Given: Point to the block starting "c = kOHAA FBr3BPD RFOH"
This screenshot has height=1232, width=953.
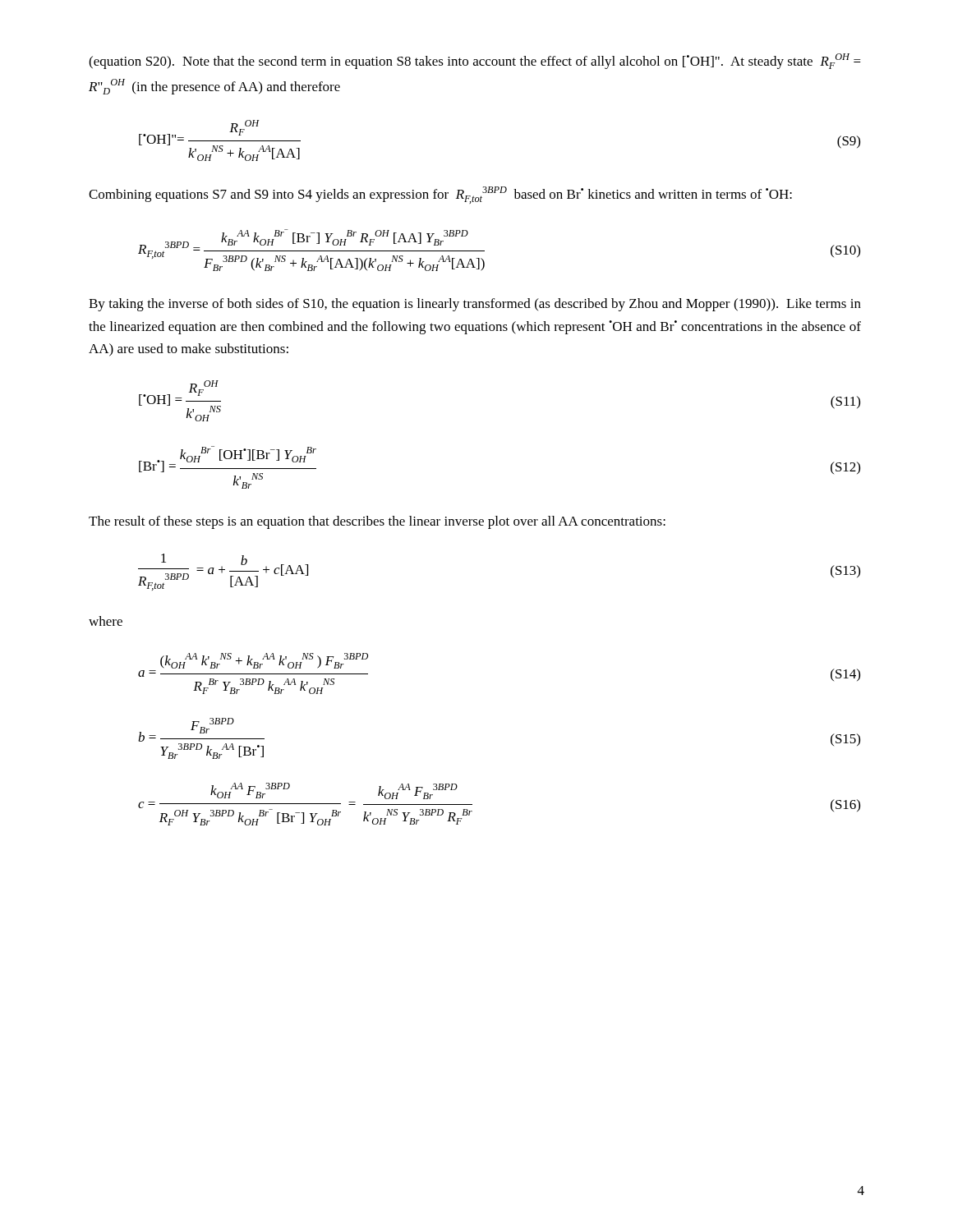Looking at the screenshot, I should pyautogui.click(x=250, y=804).
